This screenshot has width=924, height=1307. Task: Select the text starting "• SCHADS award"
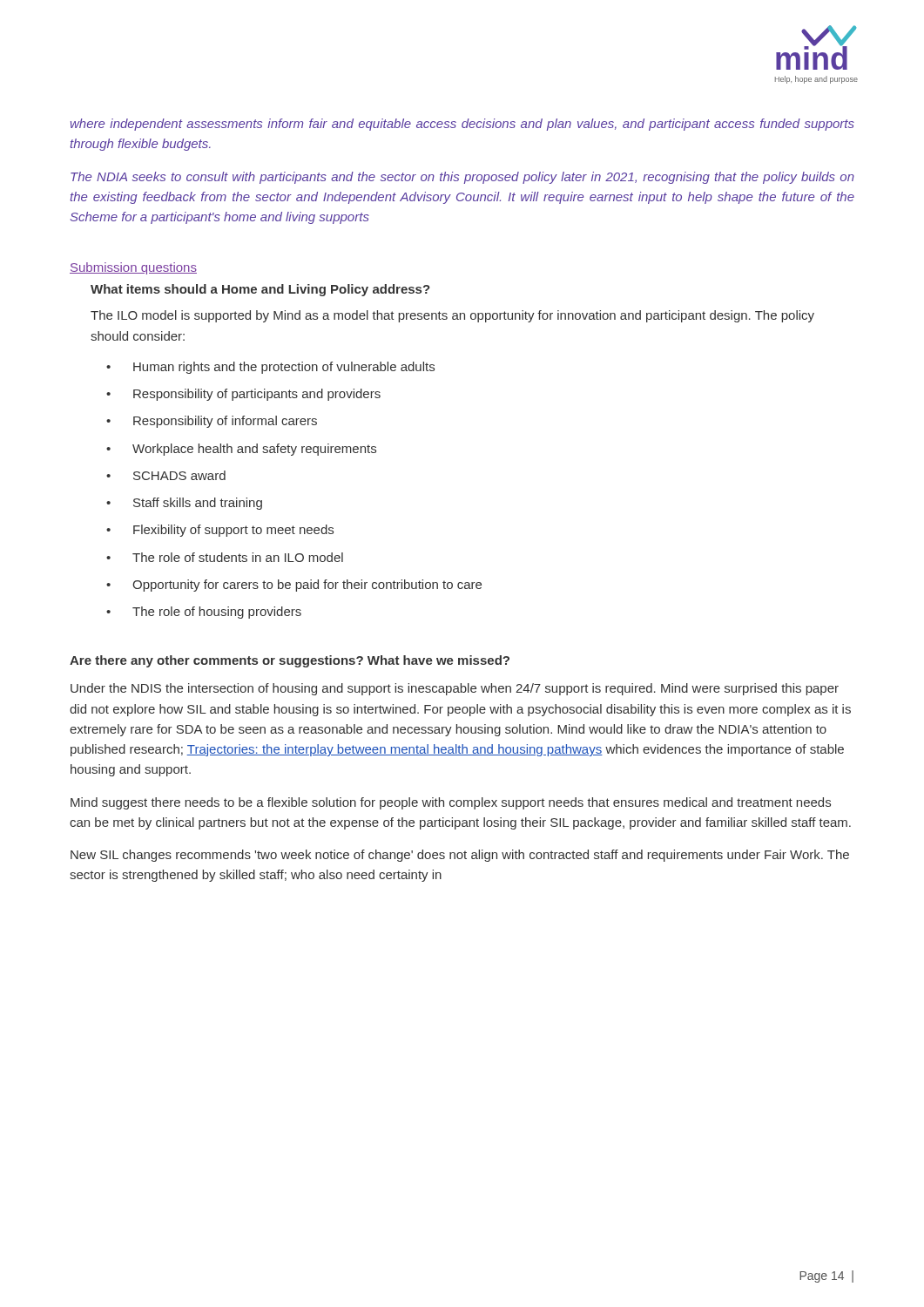[166, 475]
